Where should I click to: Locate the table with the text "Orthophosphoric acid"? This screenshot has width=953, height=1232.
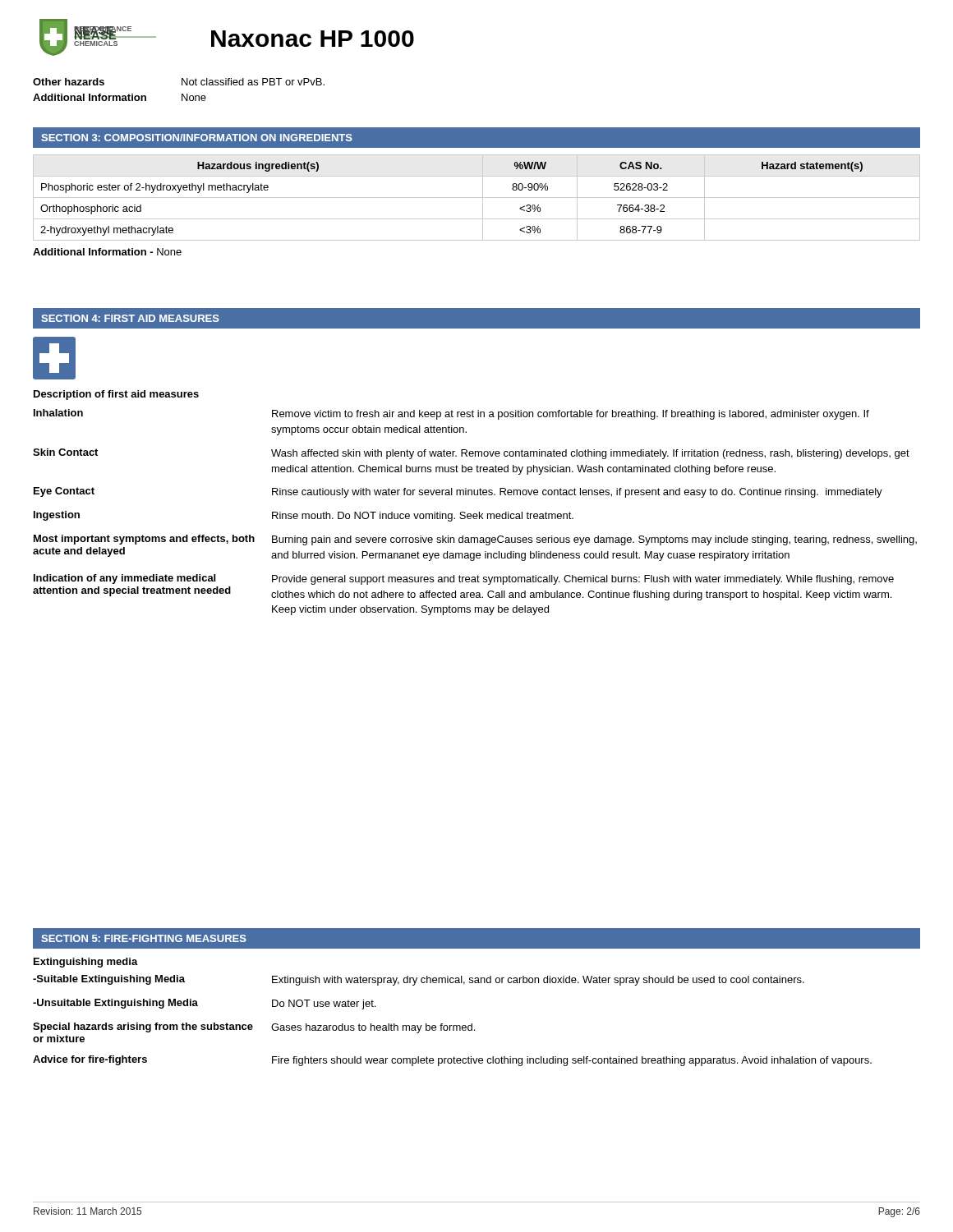pos(476,197)
